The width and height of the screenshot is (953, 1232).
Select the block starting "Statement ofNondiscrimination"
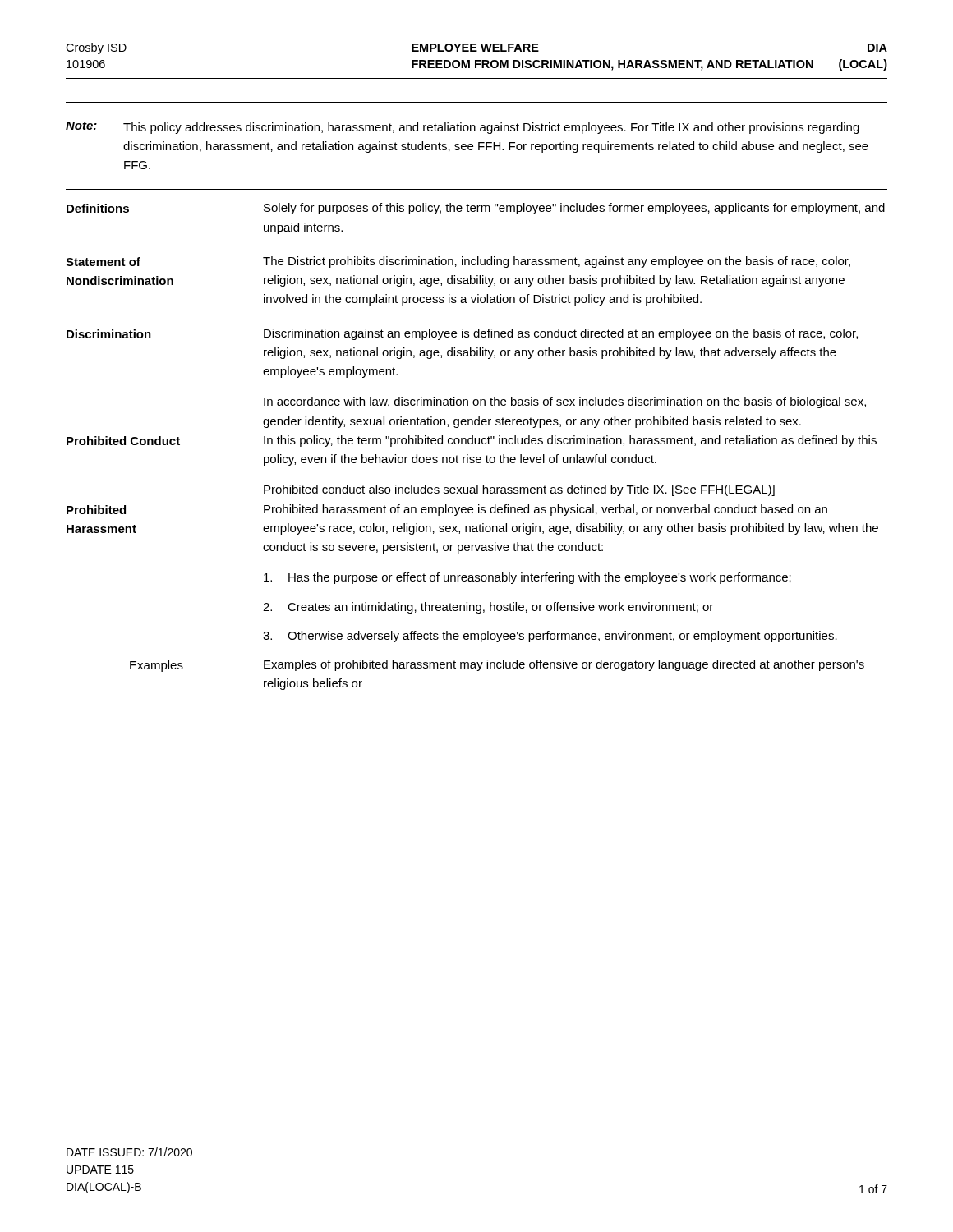tap(120, 271)
